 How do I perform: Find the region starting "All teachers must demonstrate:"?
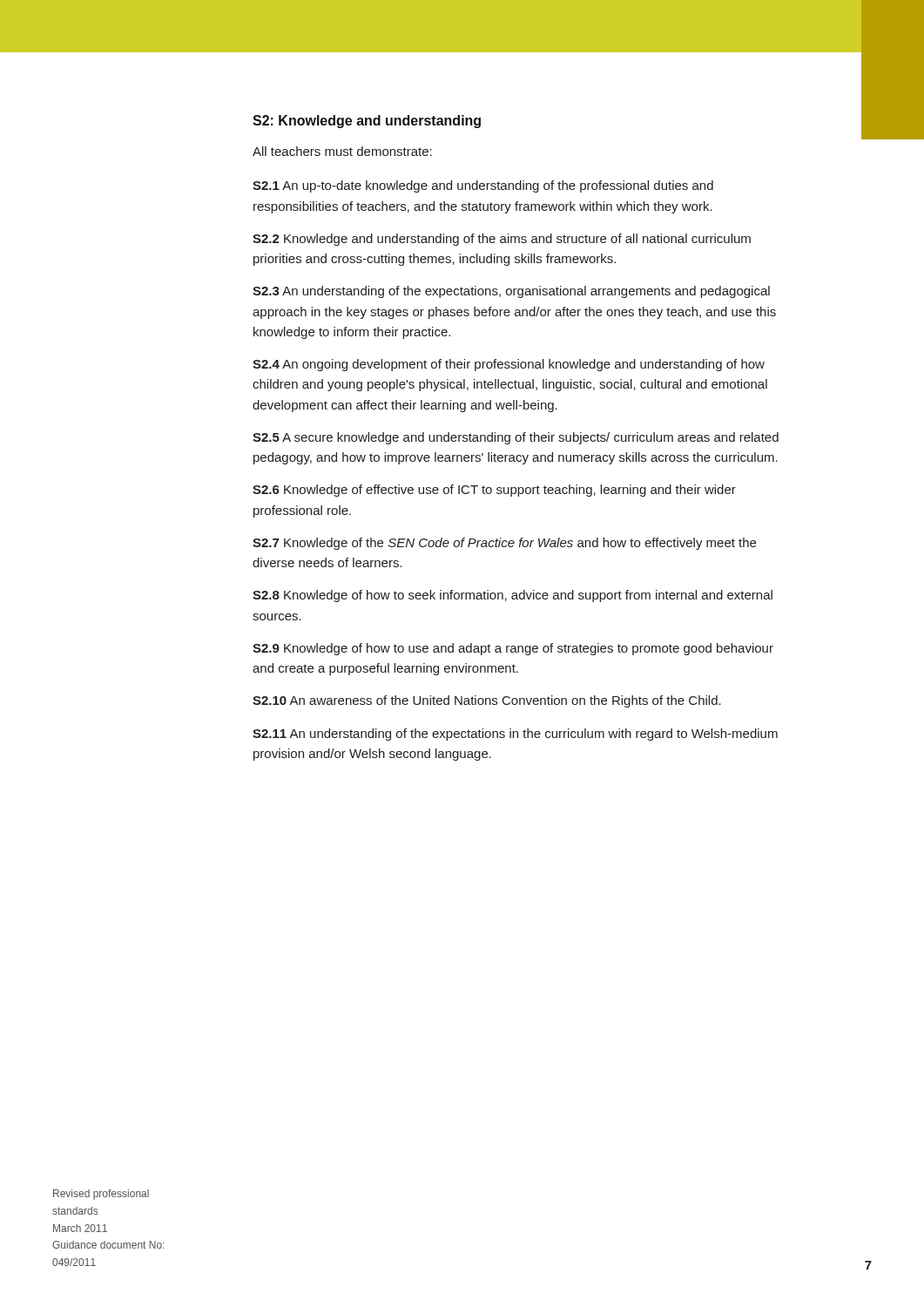tap(343, 151)
